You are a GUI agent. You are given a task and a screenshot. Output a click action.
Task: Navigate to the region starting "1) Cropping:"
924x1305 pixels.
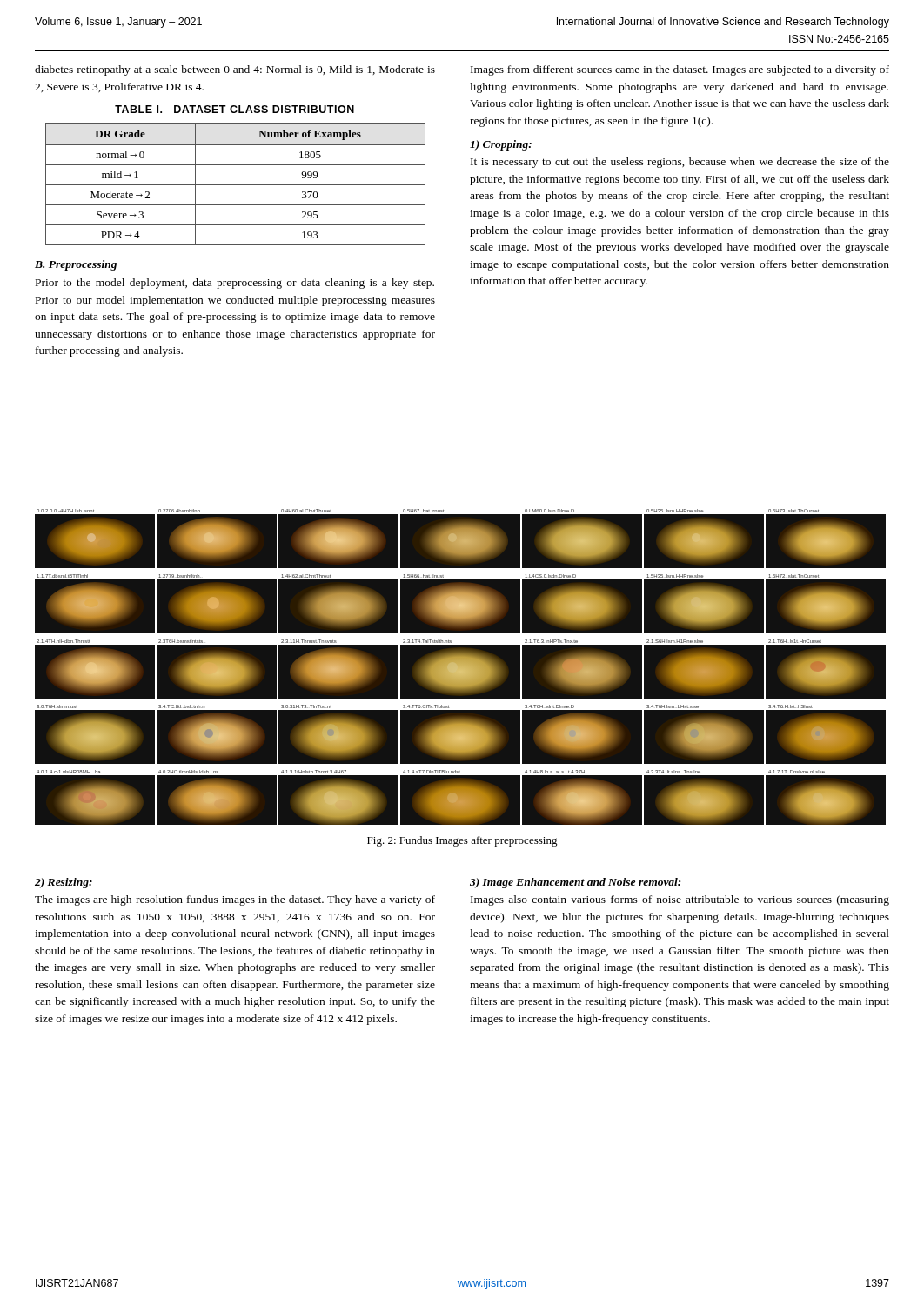(501, 144)
